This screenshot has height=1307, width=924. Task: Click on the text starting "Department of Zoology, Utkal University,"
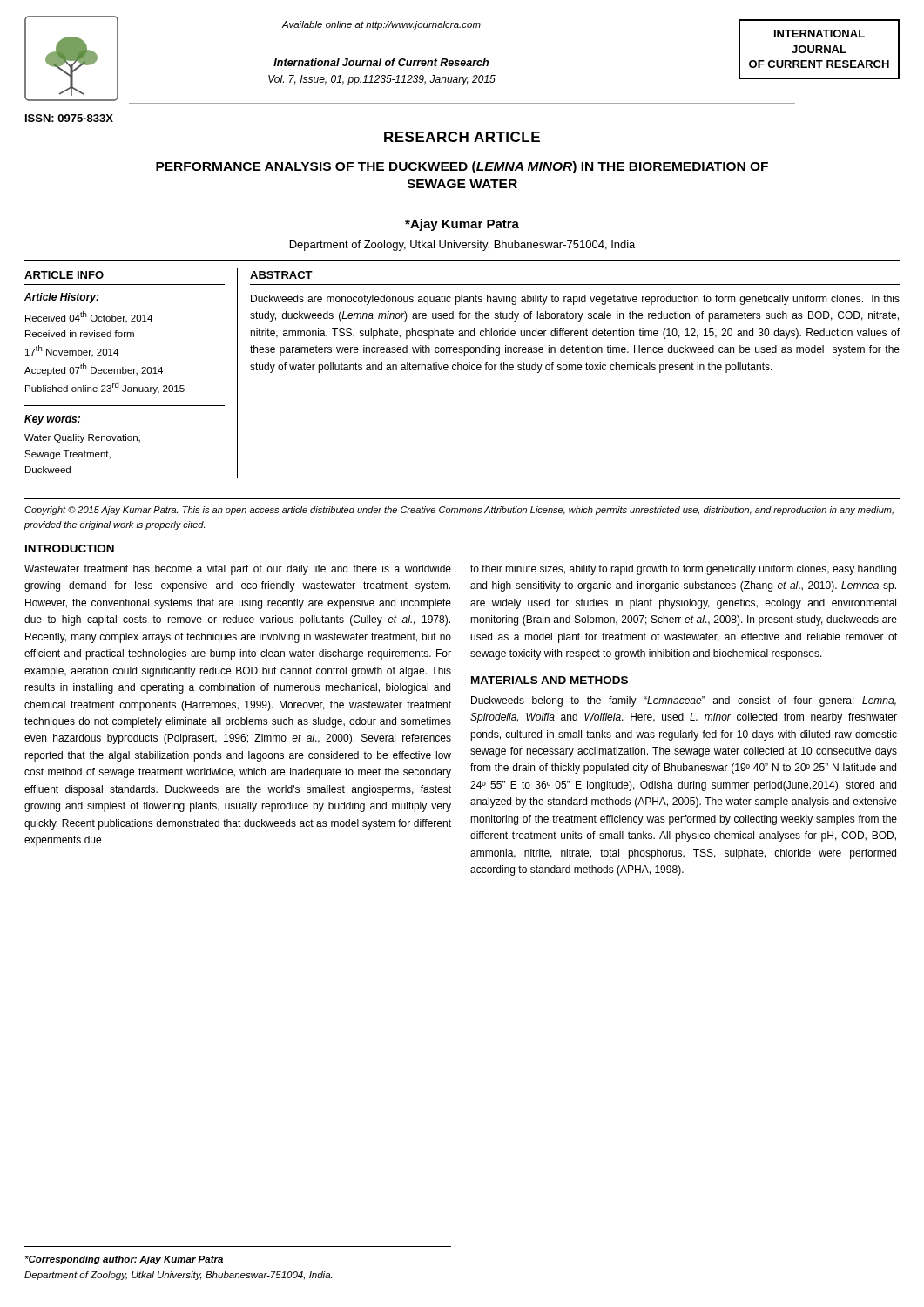pyautogui.click(x=462, y=244)
